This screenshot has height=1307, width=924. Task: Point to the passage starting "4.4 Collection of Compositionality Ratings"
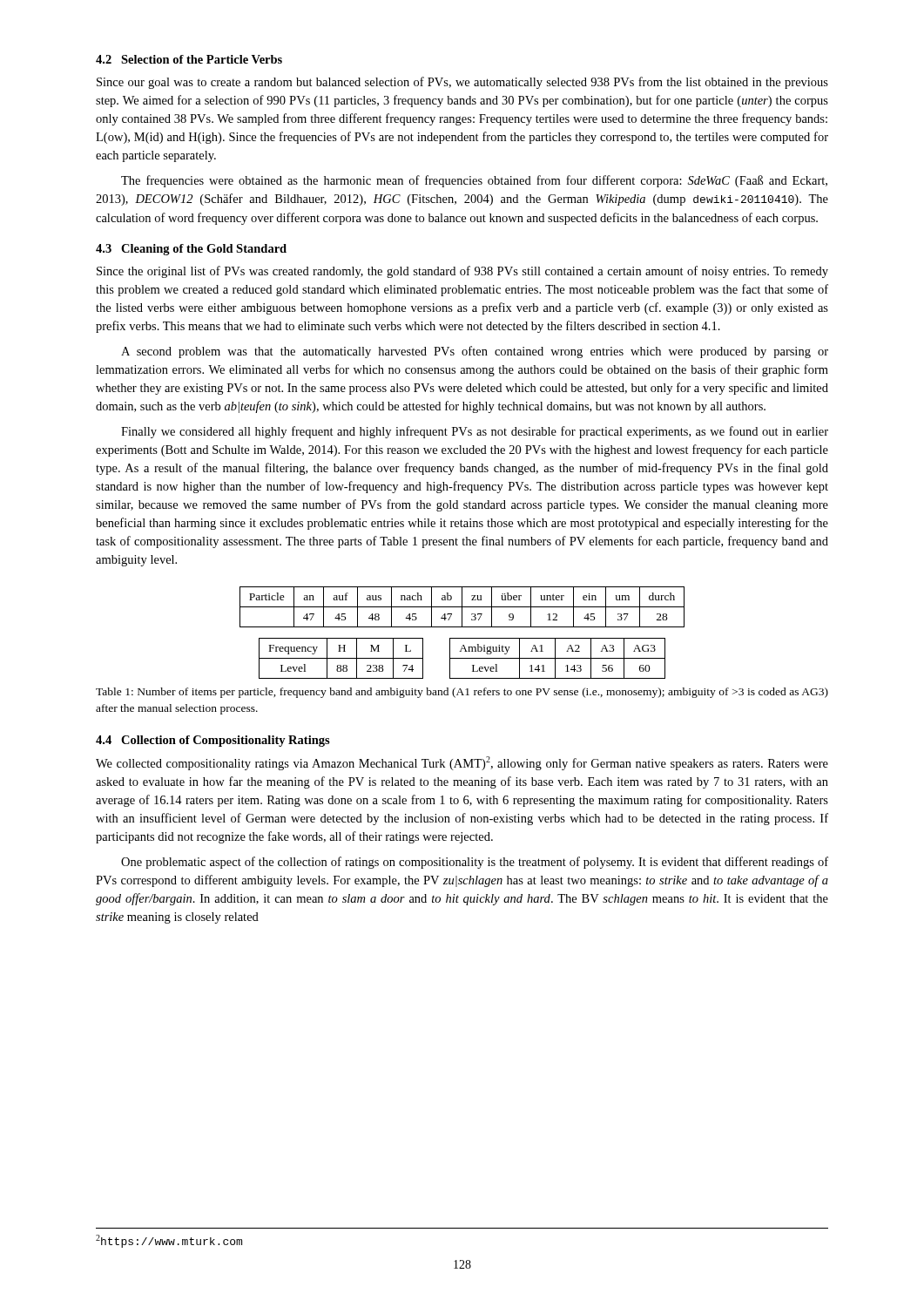[213, 740]
